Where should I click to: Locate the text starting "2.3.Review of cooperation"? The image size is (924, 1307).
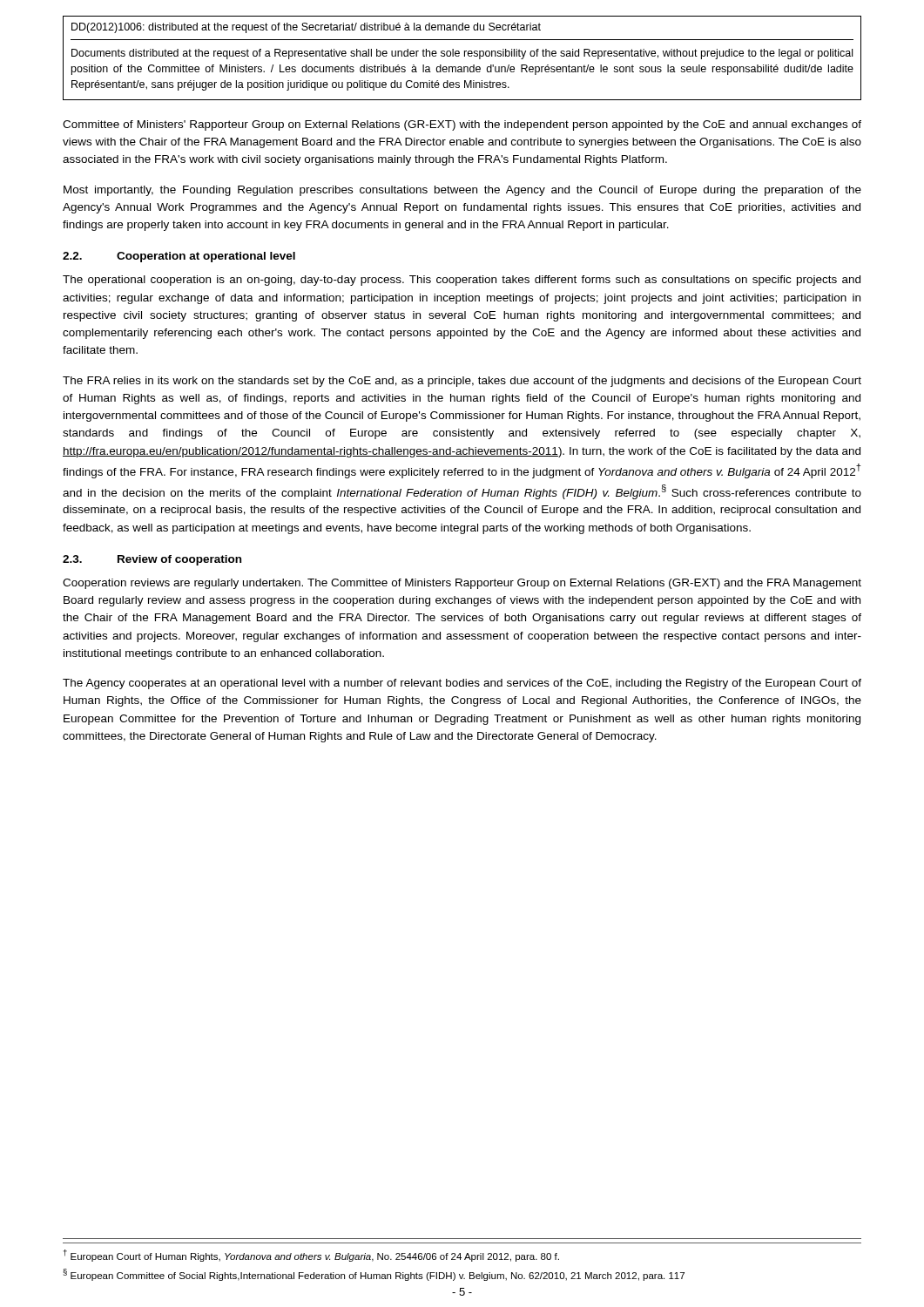pos(152,559)
